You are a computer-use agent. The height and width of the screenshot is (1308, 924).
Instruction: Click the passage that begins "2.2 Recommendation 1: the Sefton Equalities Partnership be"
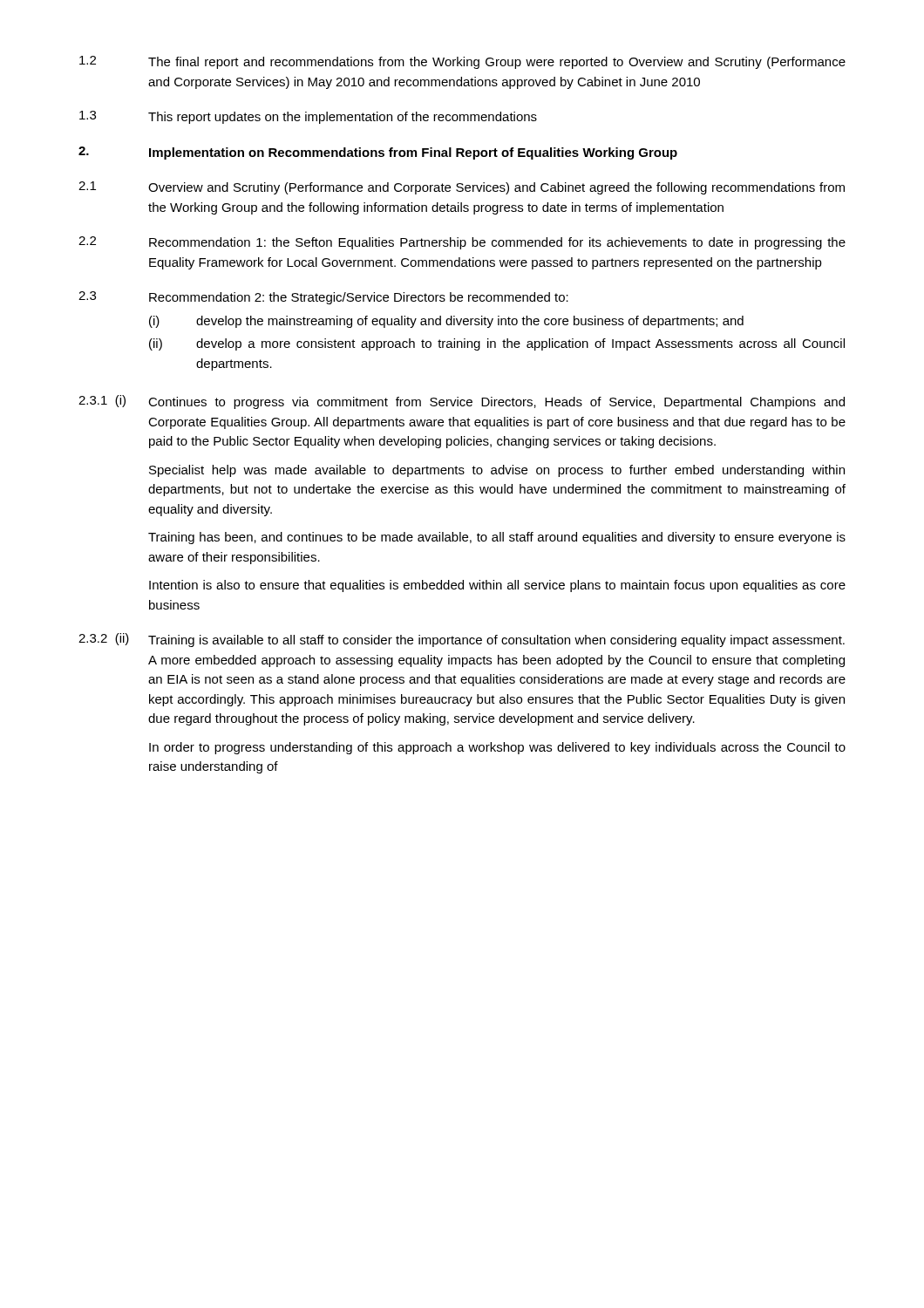462,252
